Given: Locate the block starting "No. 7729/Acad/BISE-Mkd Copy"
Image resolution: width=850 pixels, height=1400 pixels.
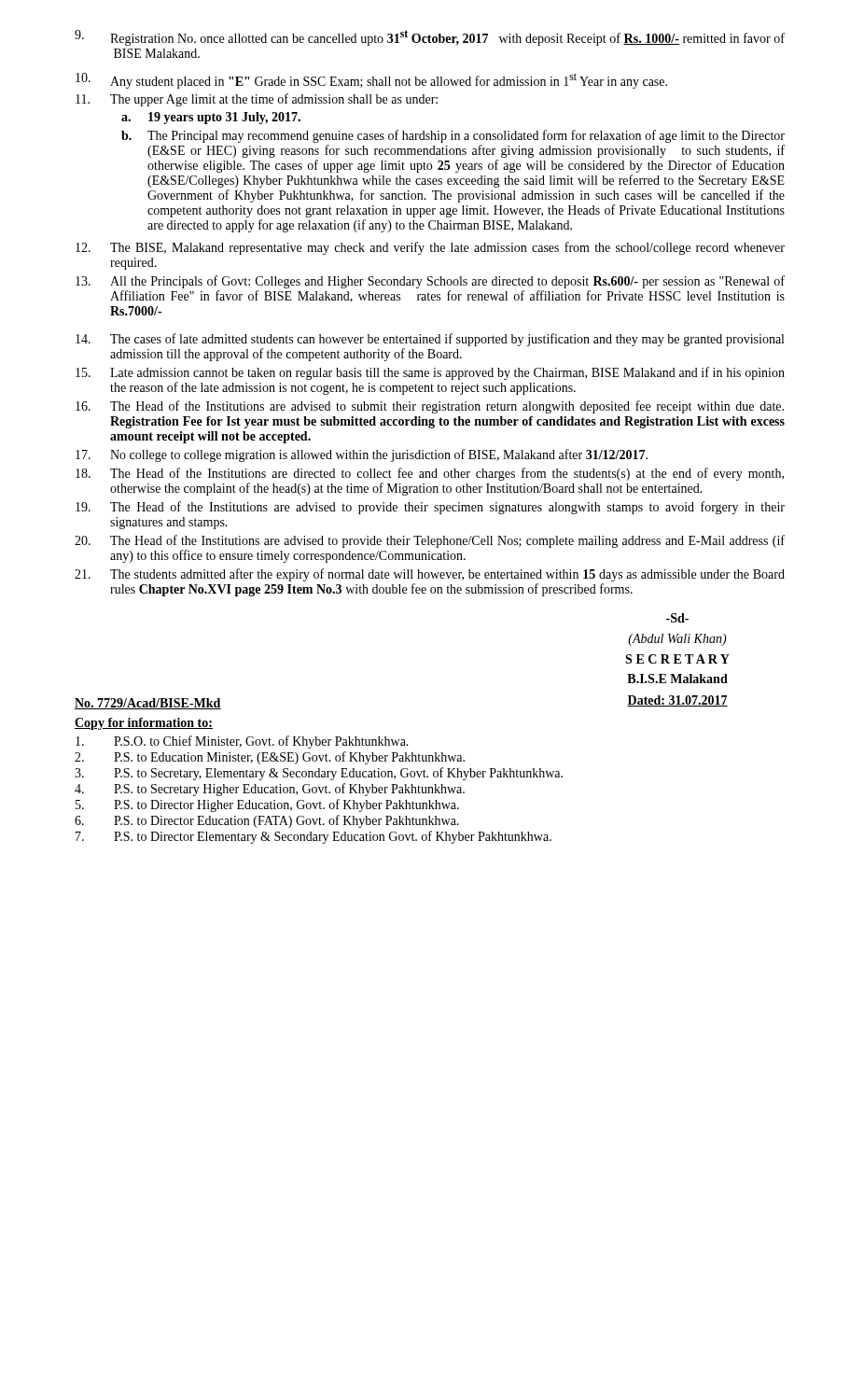Looking at the screenshot, I should 148,713.
